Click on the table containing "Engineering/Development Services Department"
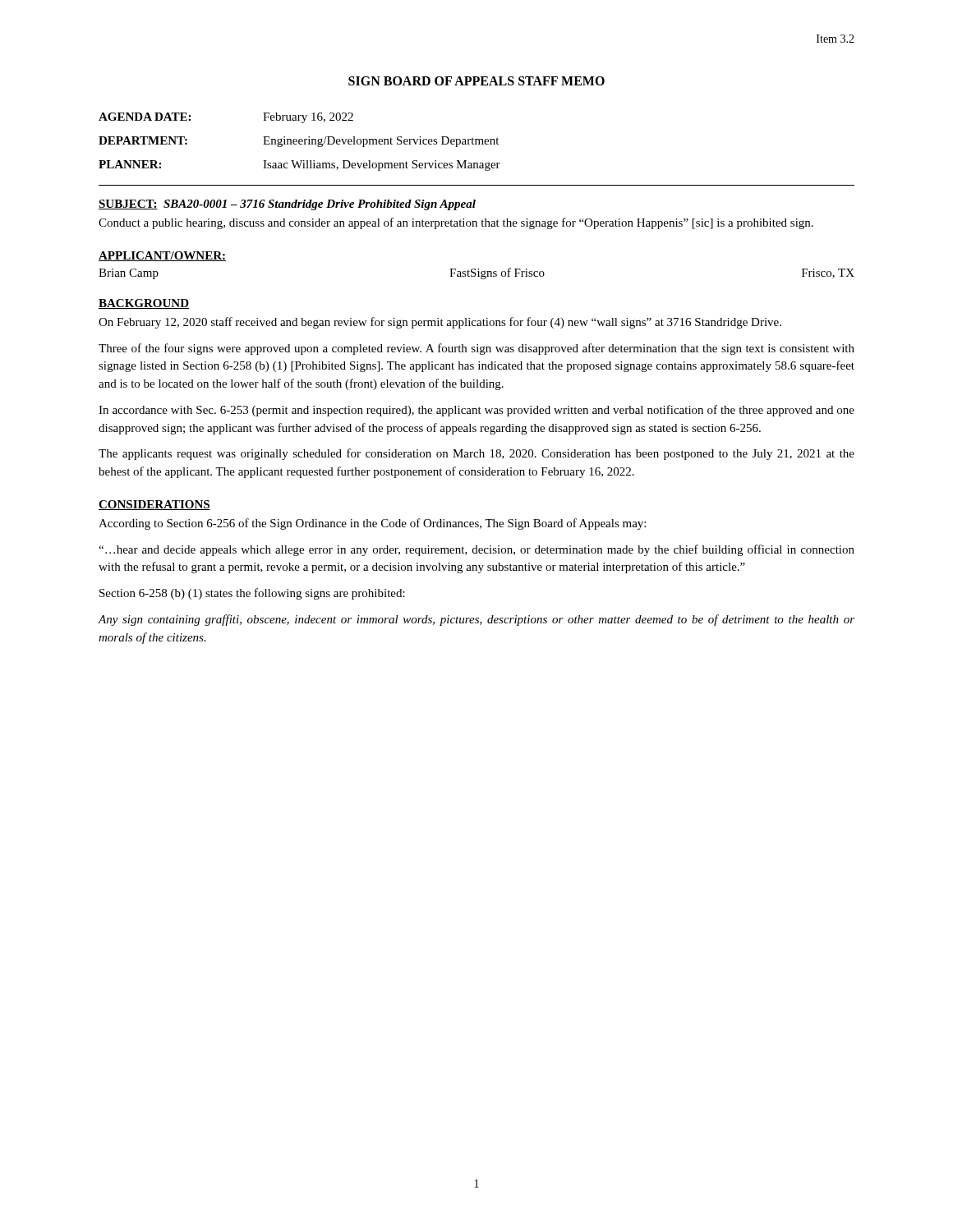This screenshot has width=953, height=1232. coord(476,141)
